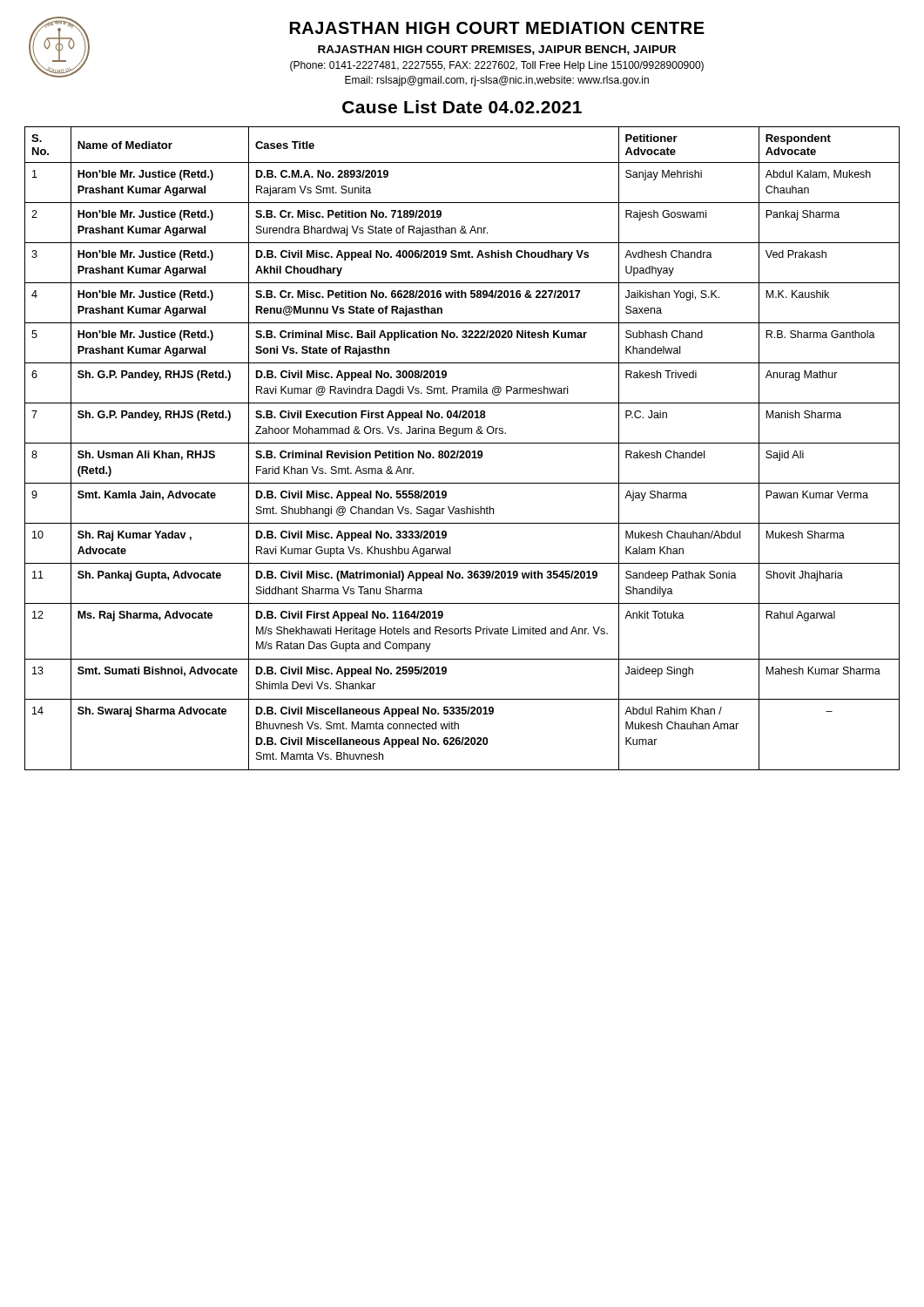Screen dimensions: 1307x924
Task: Find a table
Action: click(462, 448)
